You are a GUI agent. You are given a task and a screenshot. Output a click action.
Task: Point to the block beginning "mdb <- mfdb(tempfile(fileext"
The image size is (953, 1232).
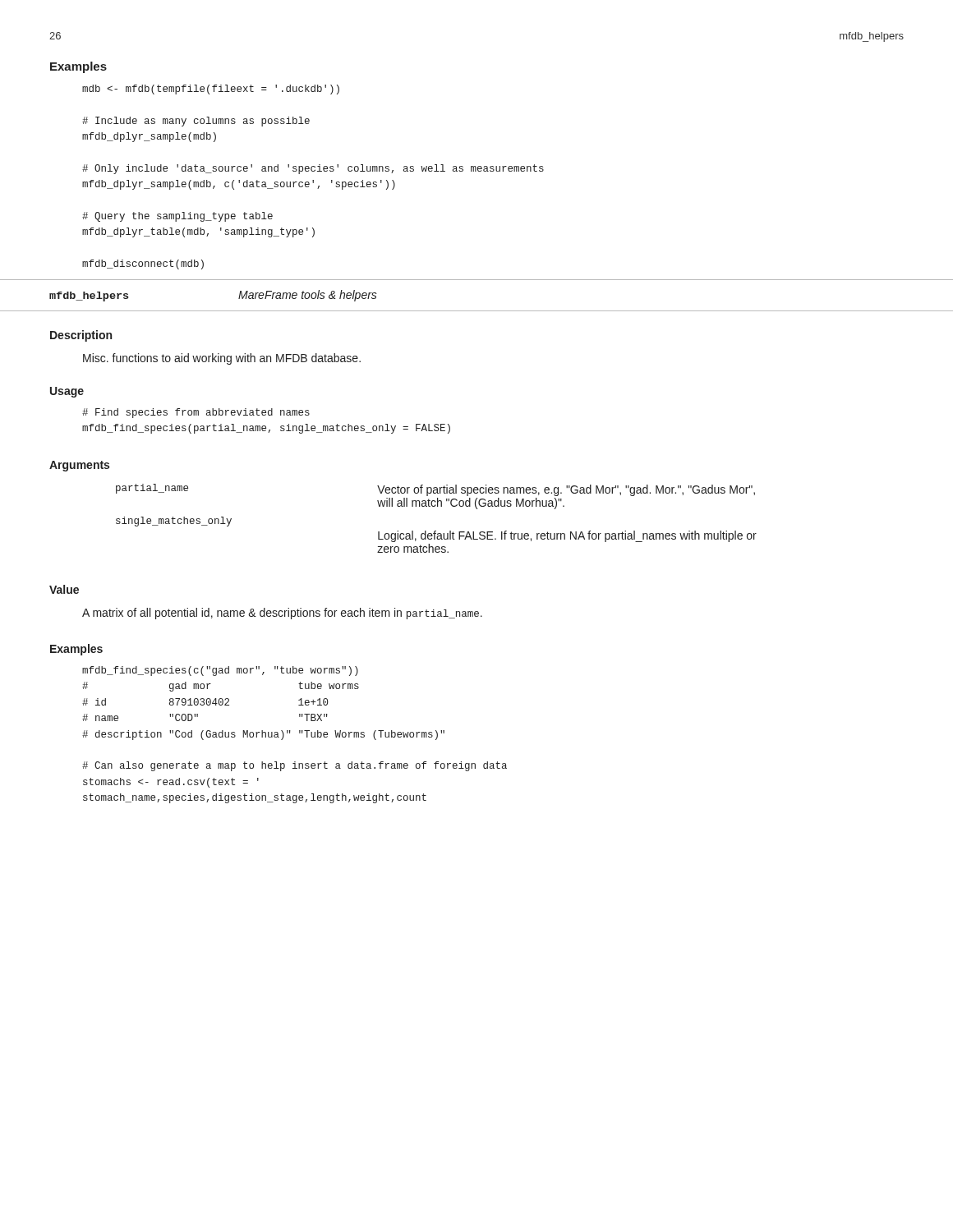(493, 178)
